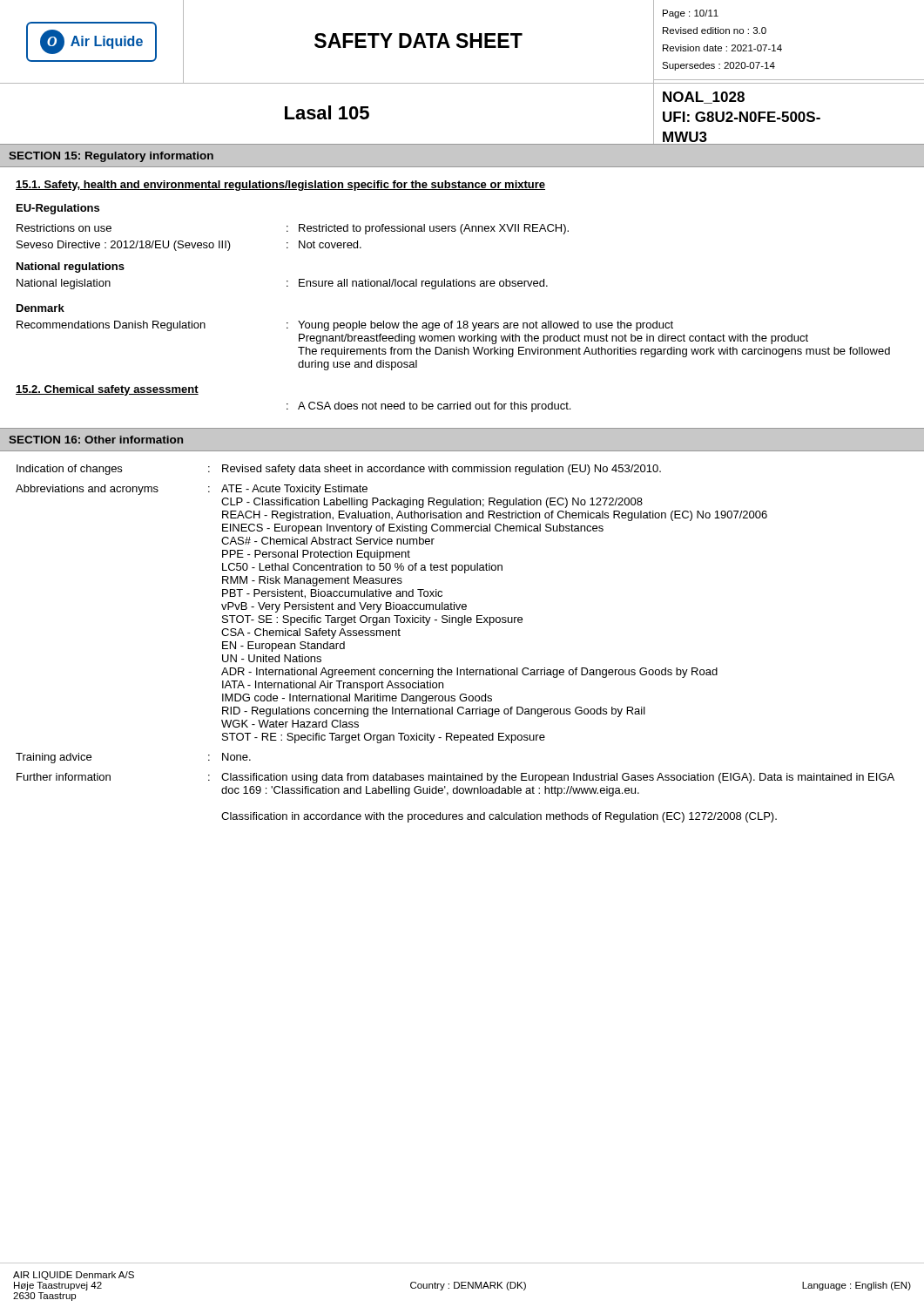Navigate to the block starting "Further information : Classification using data"
924x1307 pixels.
(462, 796)
